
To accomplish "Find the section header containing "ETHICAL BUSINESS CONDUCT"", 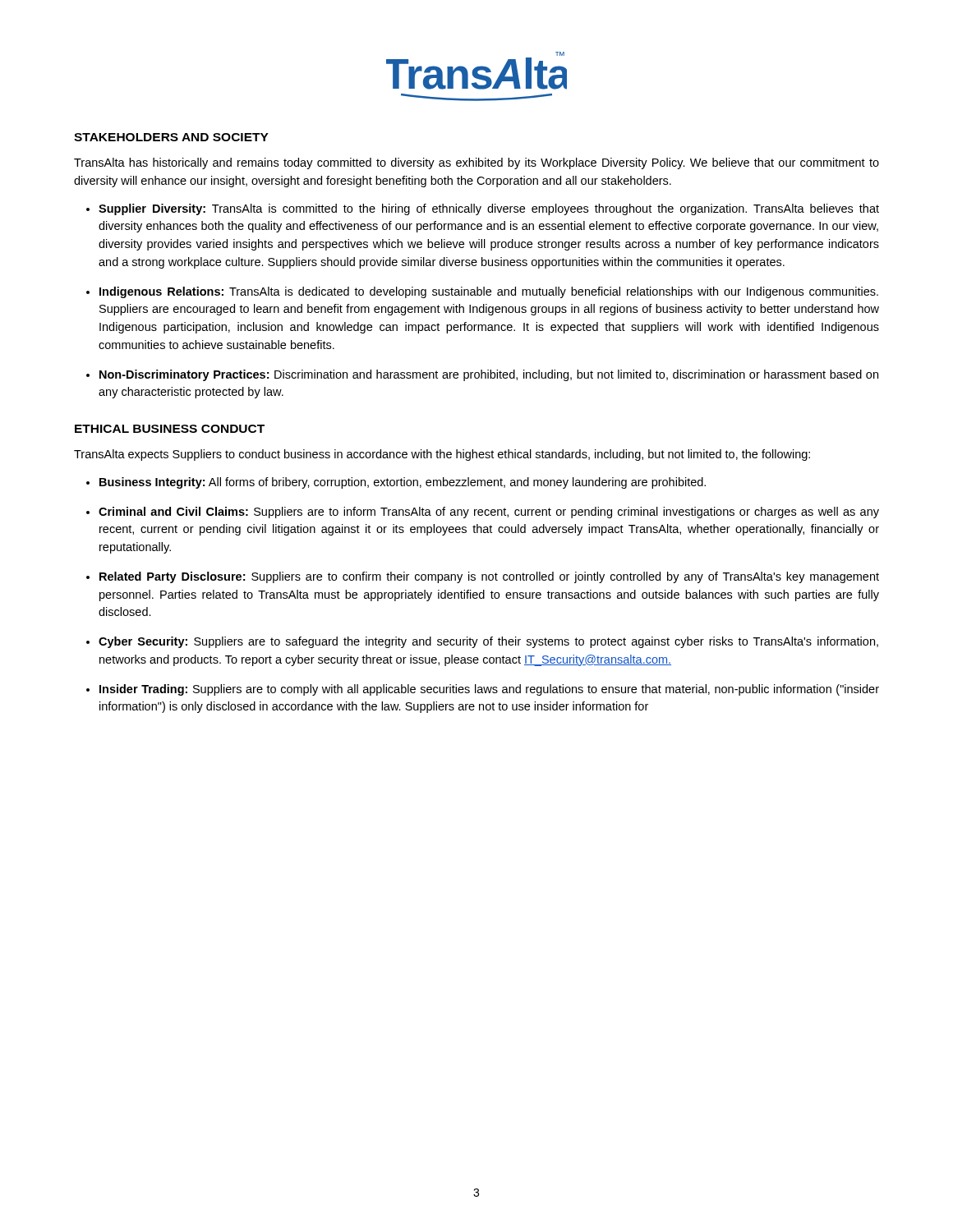I will (169, 428).
